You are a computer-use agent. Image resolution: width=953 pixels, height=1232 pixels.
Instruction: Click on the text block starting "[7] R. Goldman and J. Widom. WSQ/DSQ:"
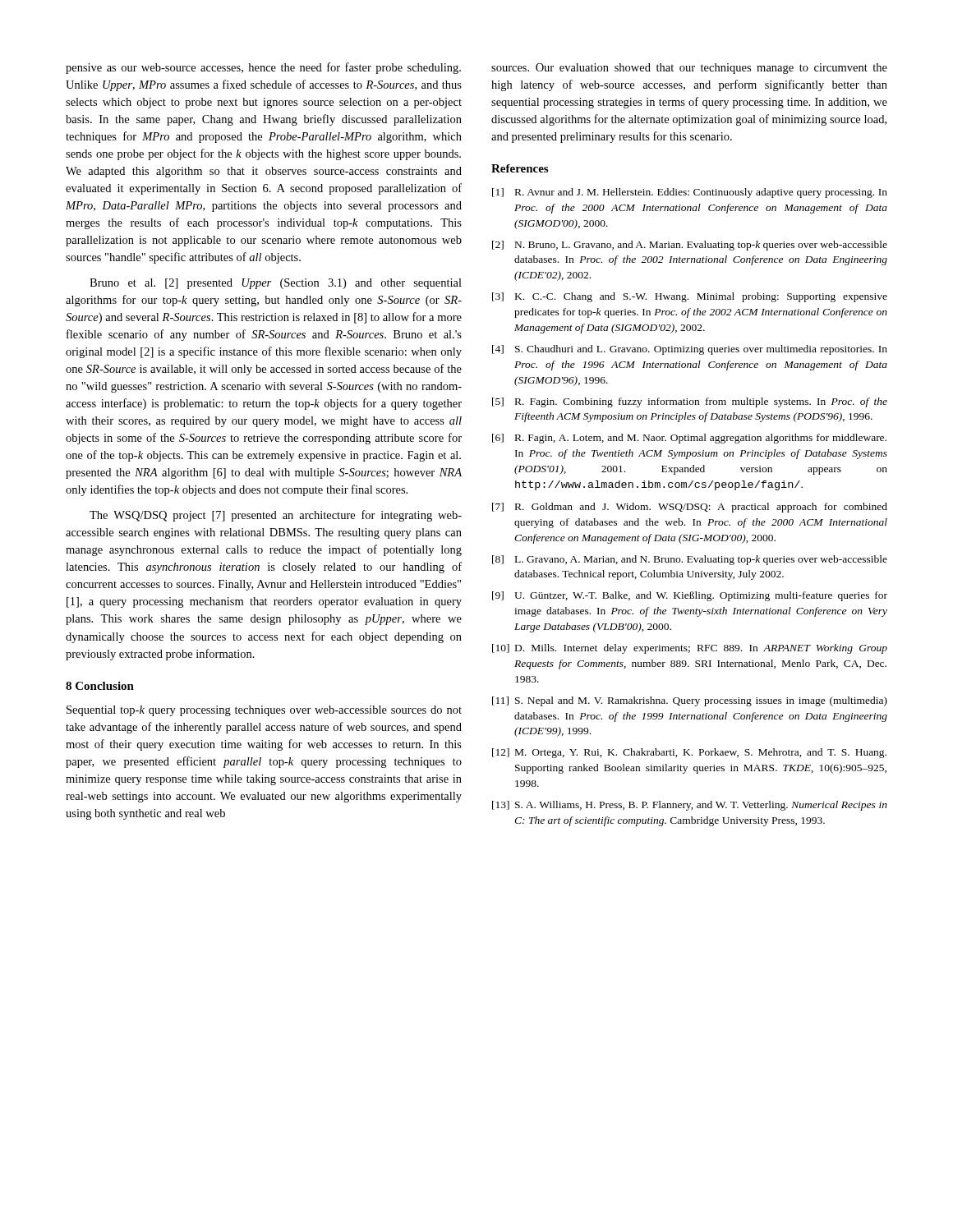pyautogui.click(x=689, y=522)
